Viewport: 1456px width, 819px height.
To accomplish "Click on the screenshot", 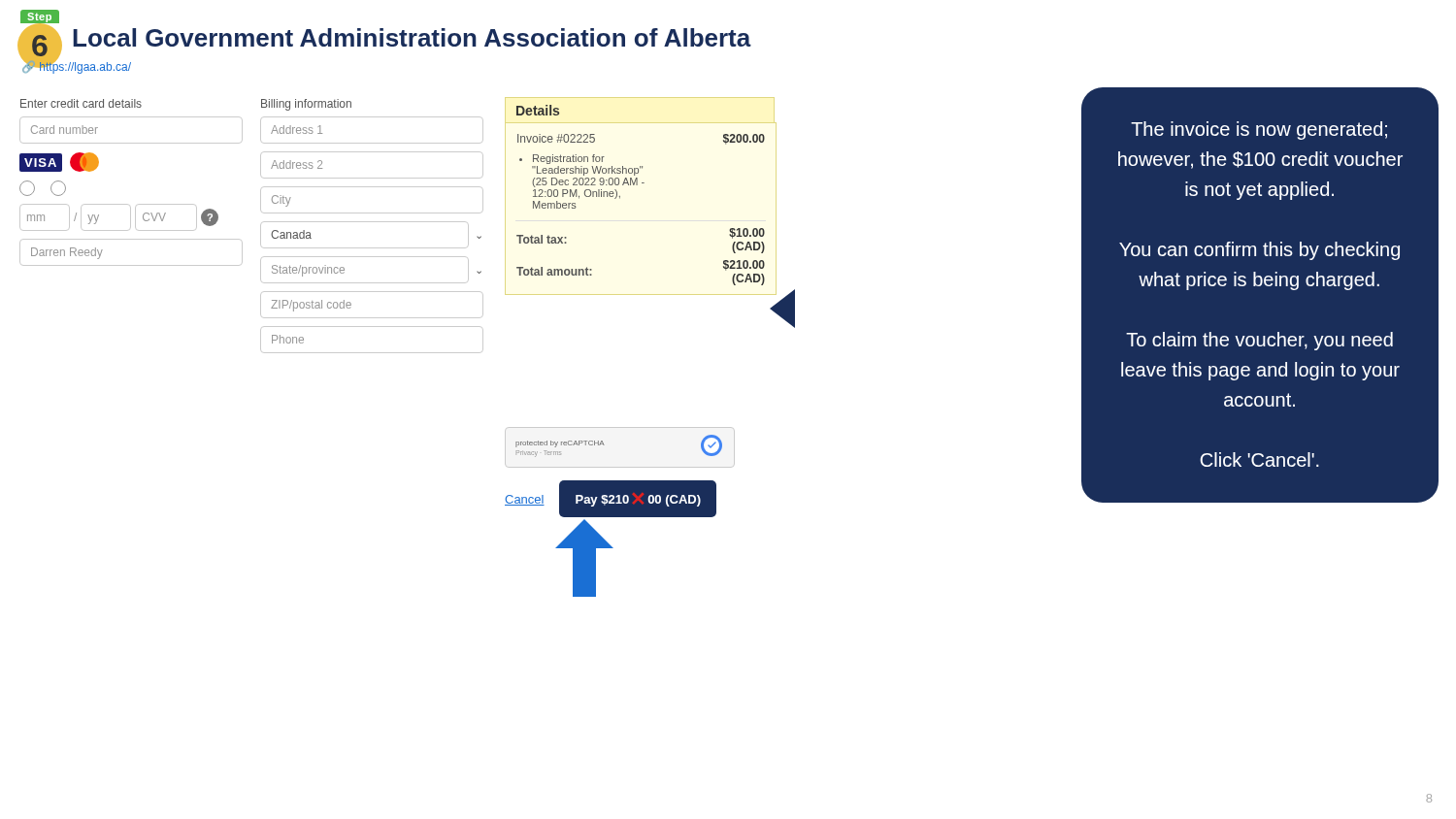I will click(620, 447).
